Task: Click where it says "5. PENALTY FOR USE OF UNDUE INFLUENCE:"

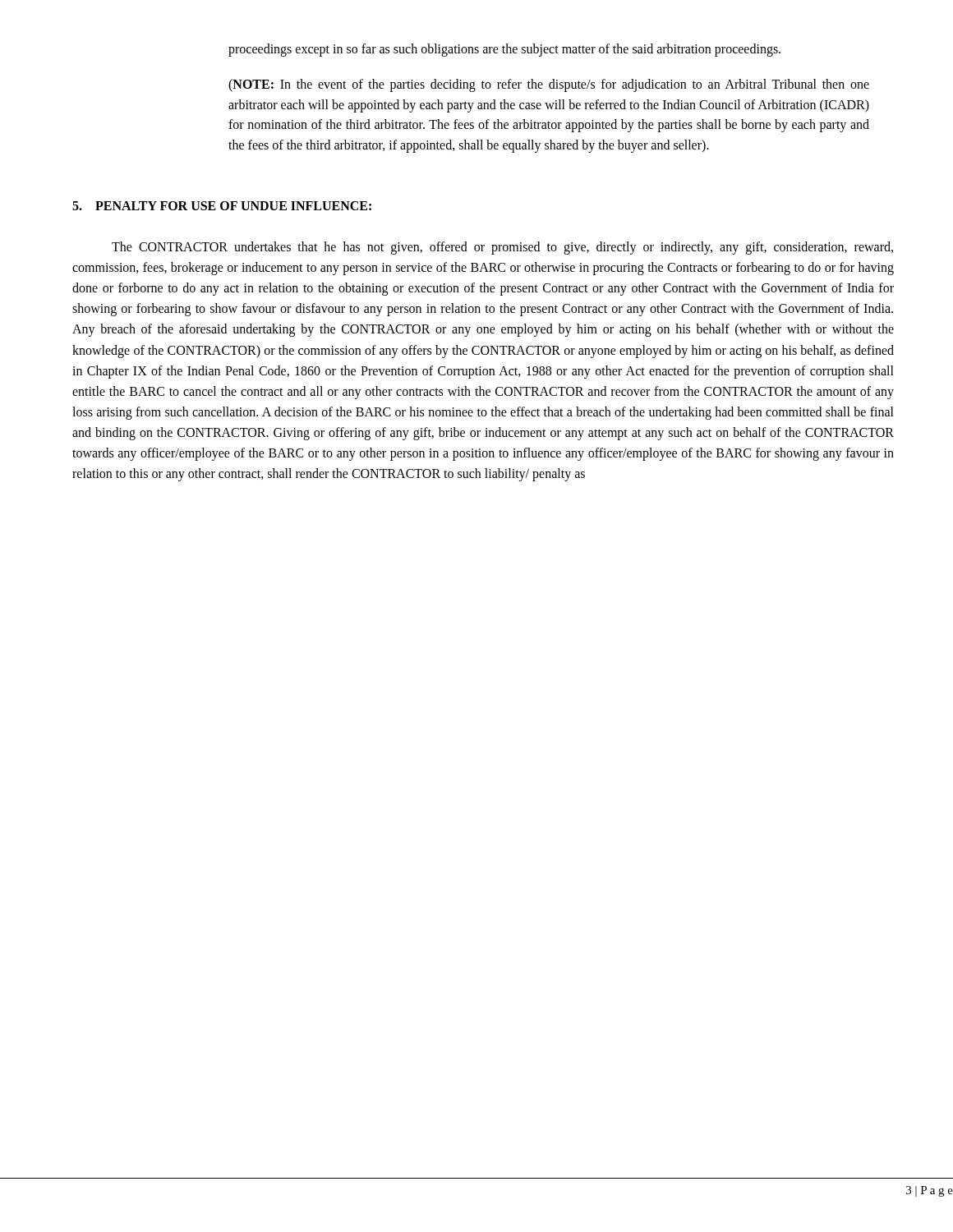Action: (222, 206)
